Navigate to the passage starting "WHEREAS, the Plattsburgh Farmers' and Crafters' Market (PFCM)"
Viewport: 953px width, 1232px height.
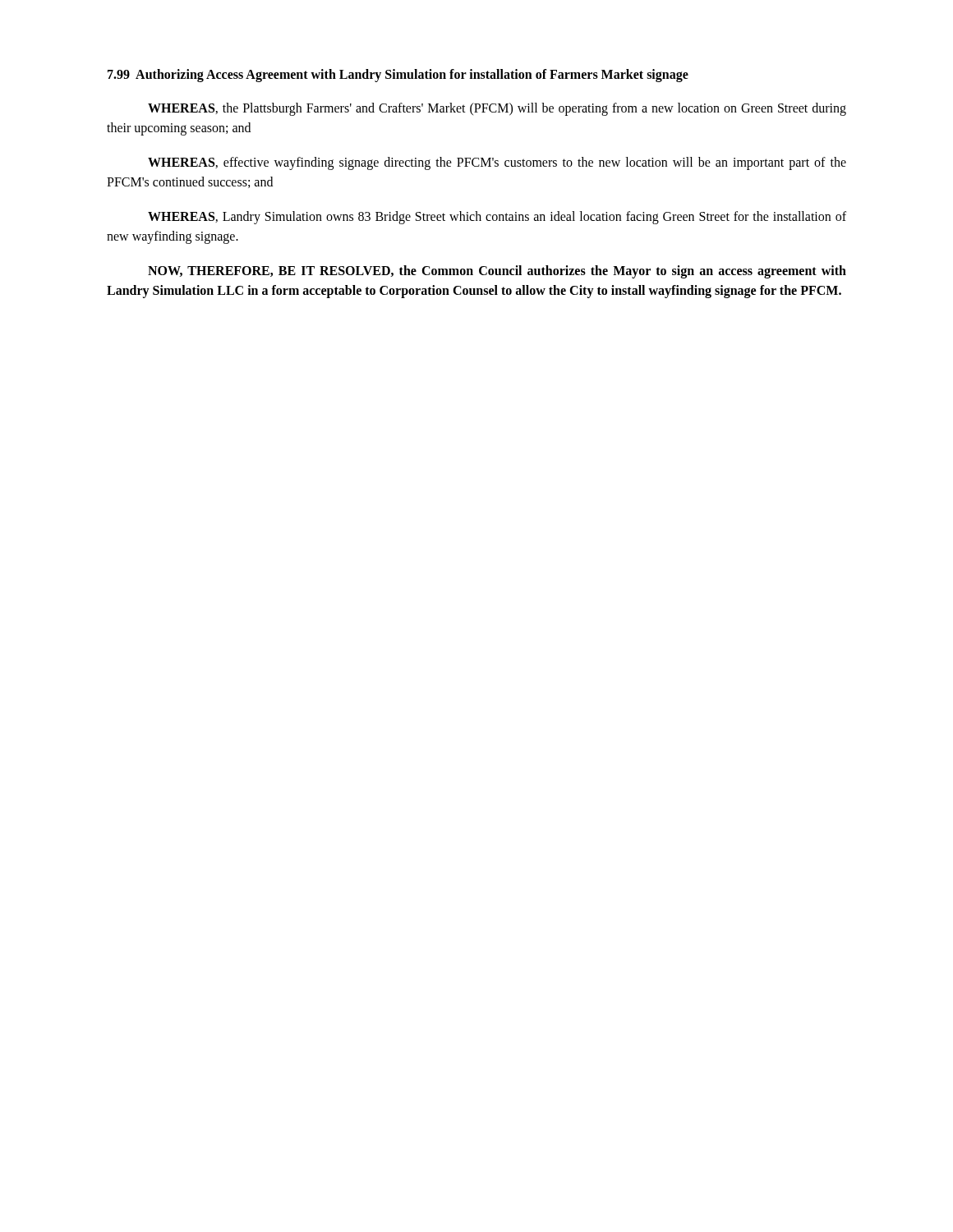[476, 118]
